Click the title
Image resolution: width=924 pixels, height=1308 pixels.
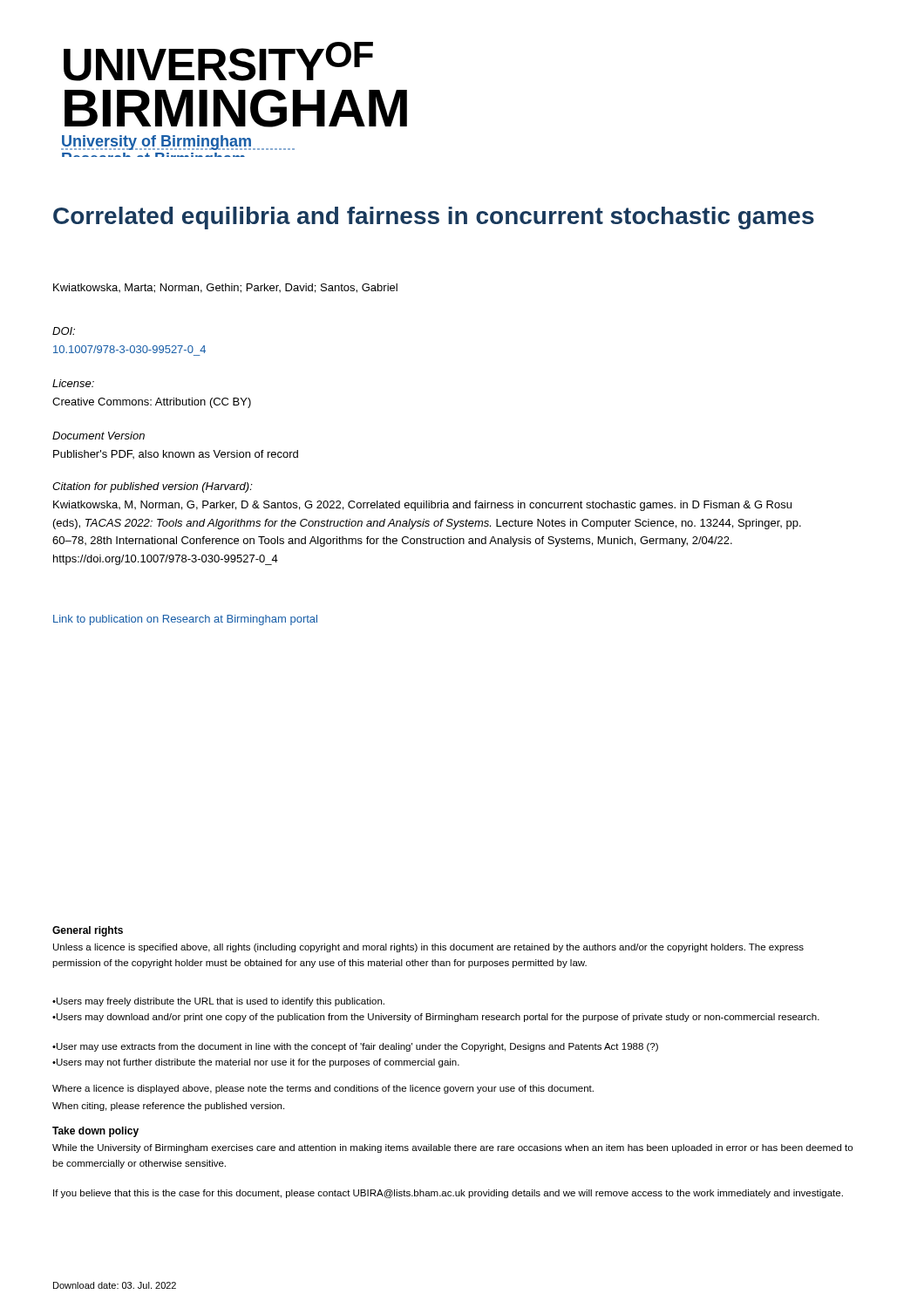[433, 216]
